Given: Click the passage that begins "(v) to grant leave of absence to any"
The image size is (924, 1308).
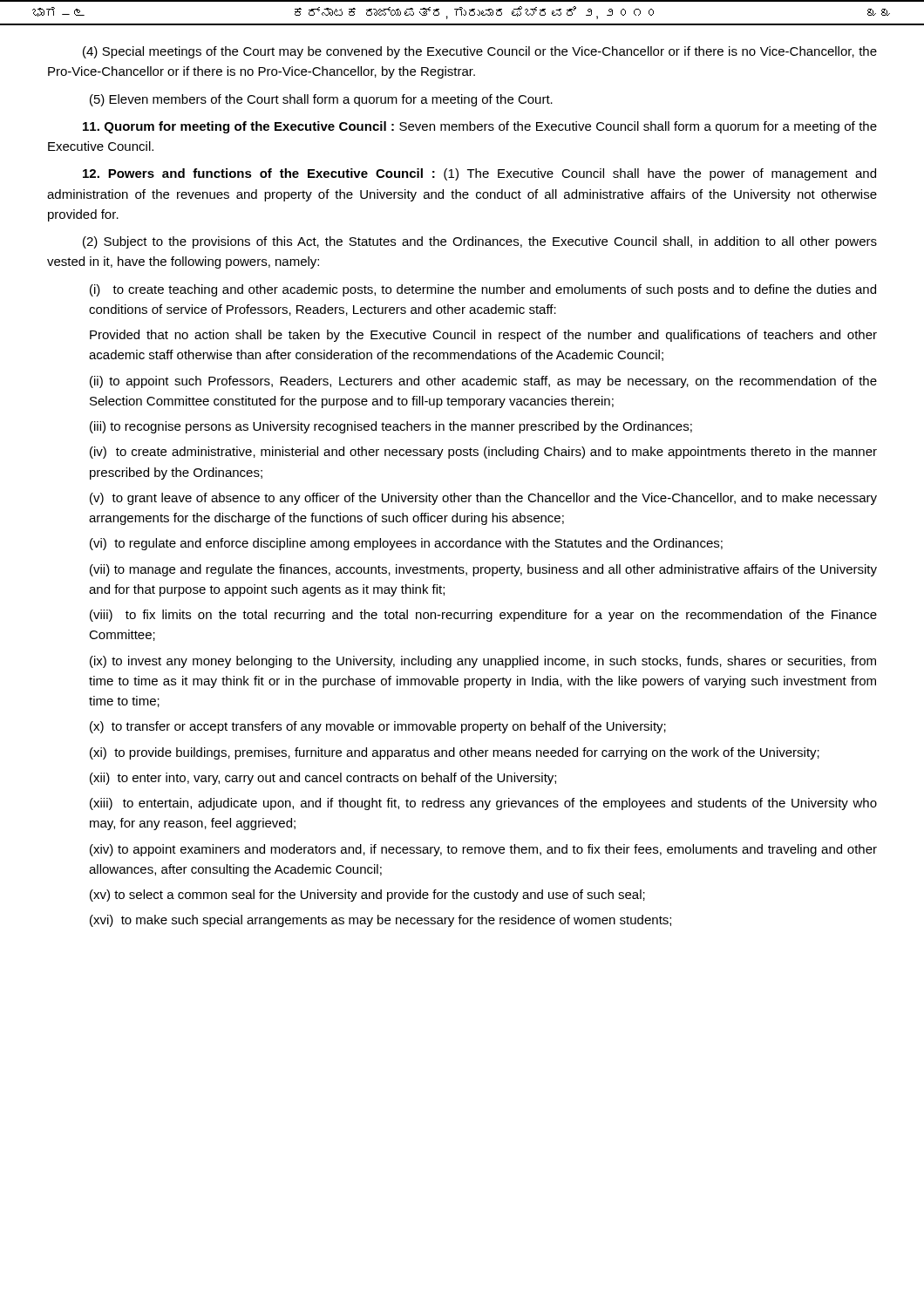Looking at the screenshot, I should 483,507.
